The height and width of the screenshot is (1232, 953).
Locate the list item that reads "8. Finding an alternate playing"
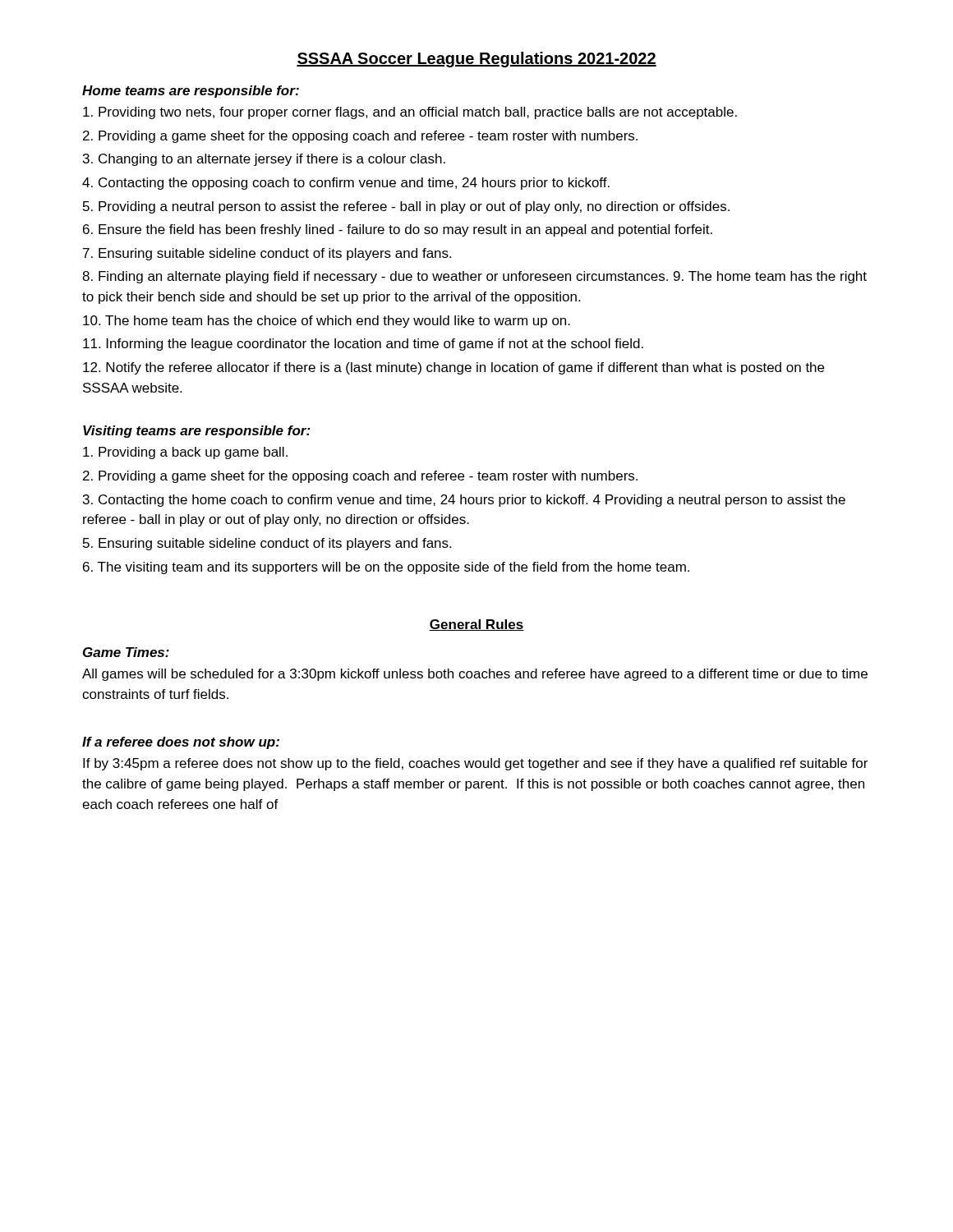tap(474, 287)
